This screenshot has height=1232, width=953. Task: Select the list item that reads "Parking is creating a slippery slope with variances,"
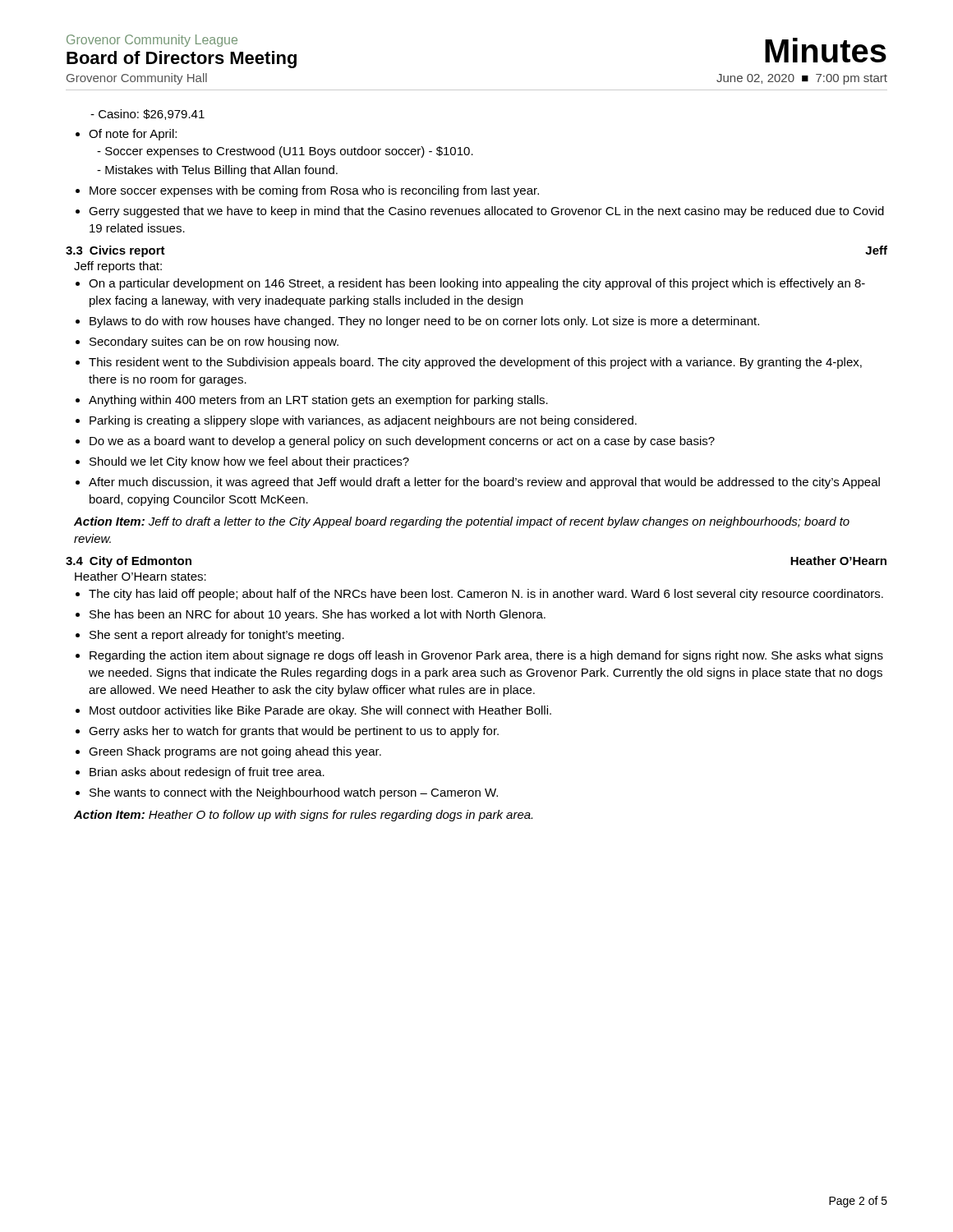pyautogui.click(x=363, y=420)
